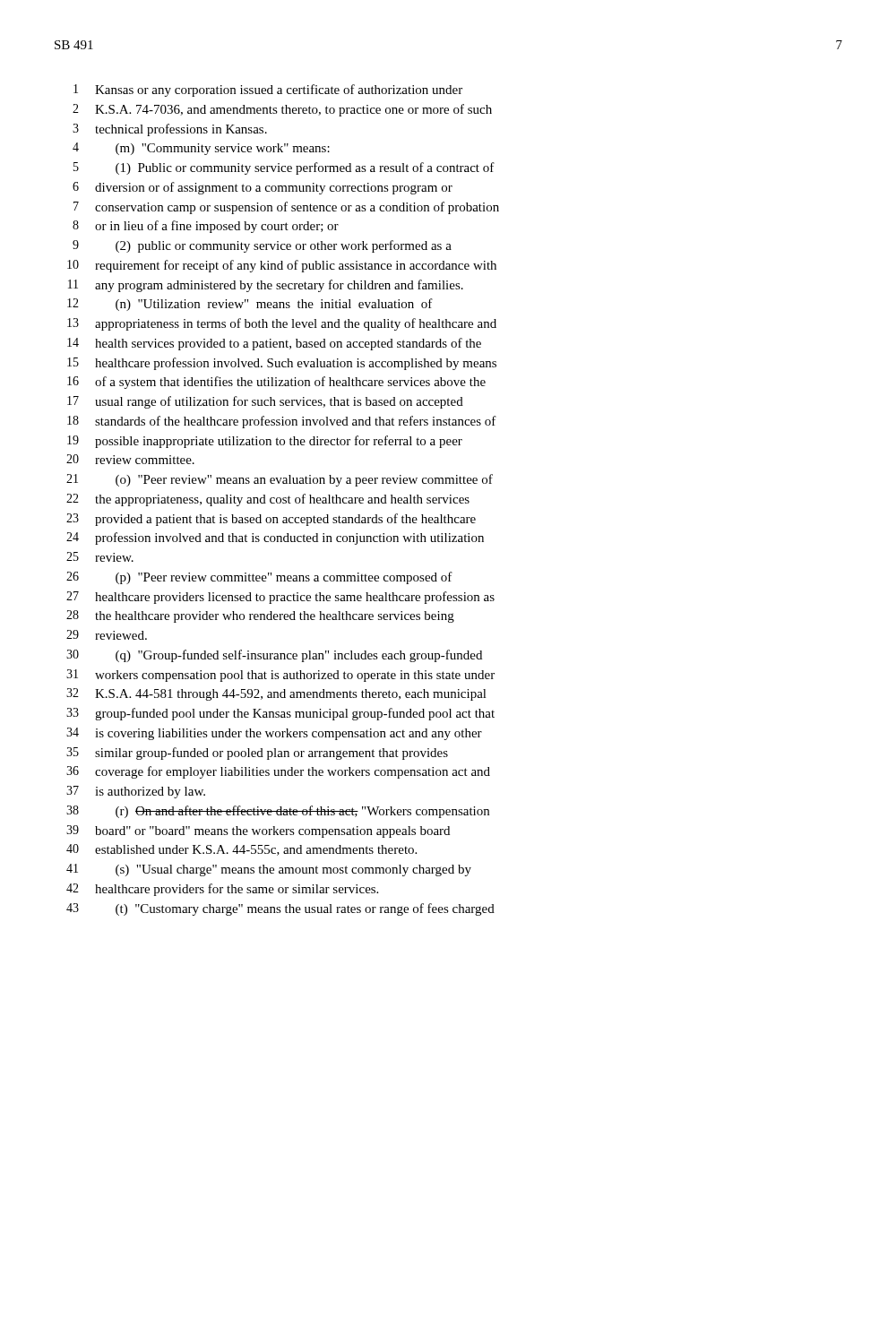
Task: Locate the block of text that opens with "38 (r) On and after"
Action: pyautogui.click(x=448, y=831)
